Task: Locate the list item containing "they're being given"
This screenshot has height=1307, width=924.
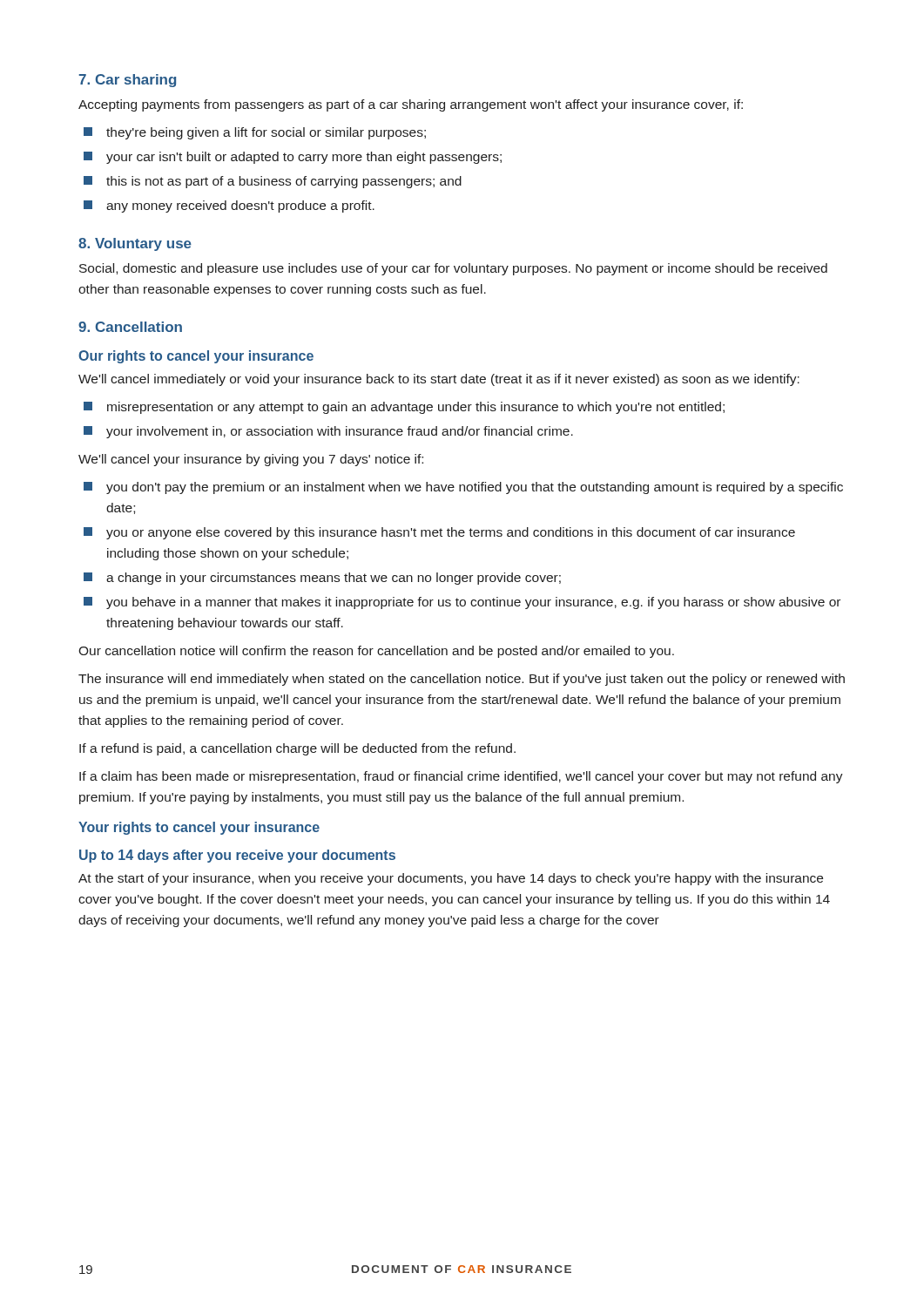Action: point(267,132)
